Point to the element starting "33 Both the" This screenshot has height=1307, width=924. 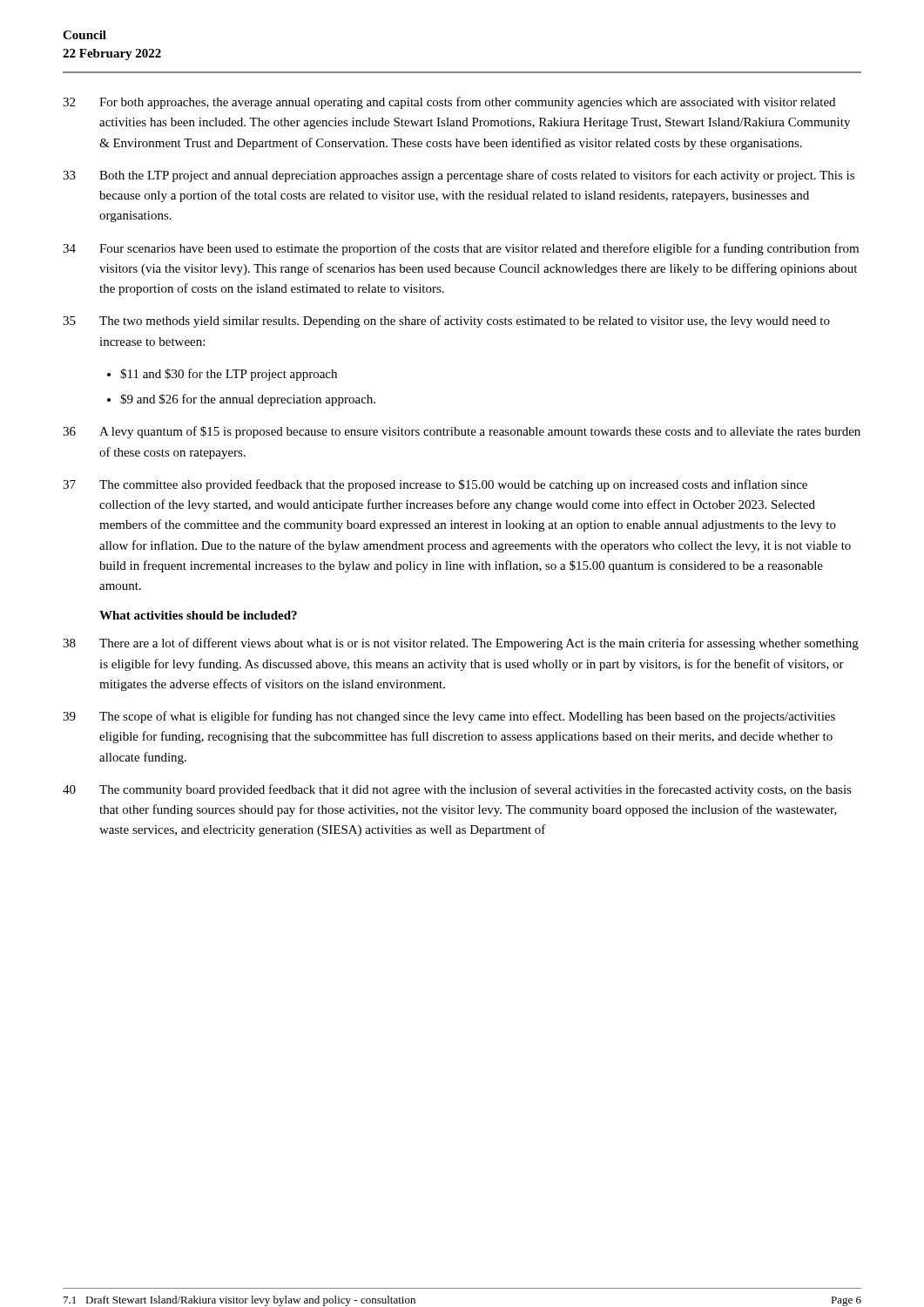[x=462, y=196]
